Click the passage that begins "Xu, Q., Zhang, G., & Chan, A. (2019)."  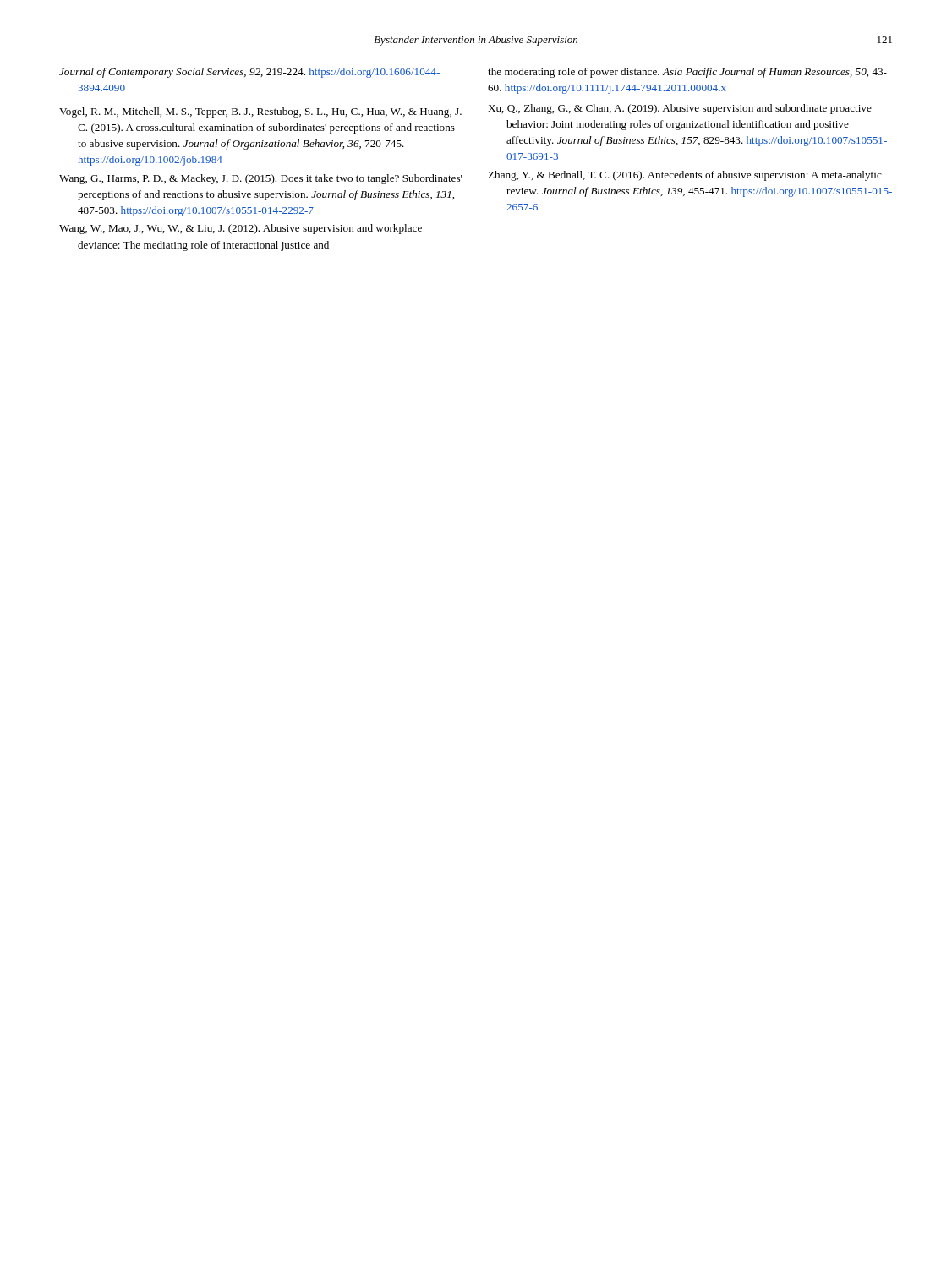(x=687, y=132)
